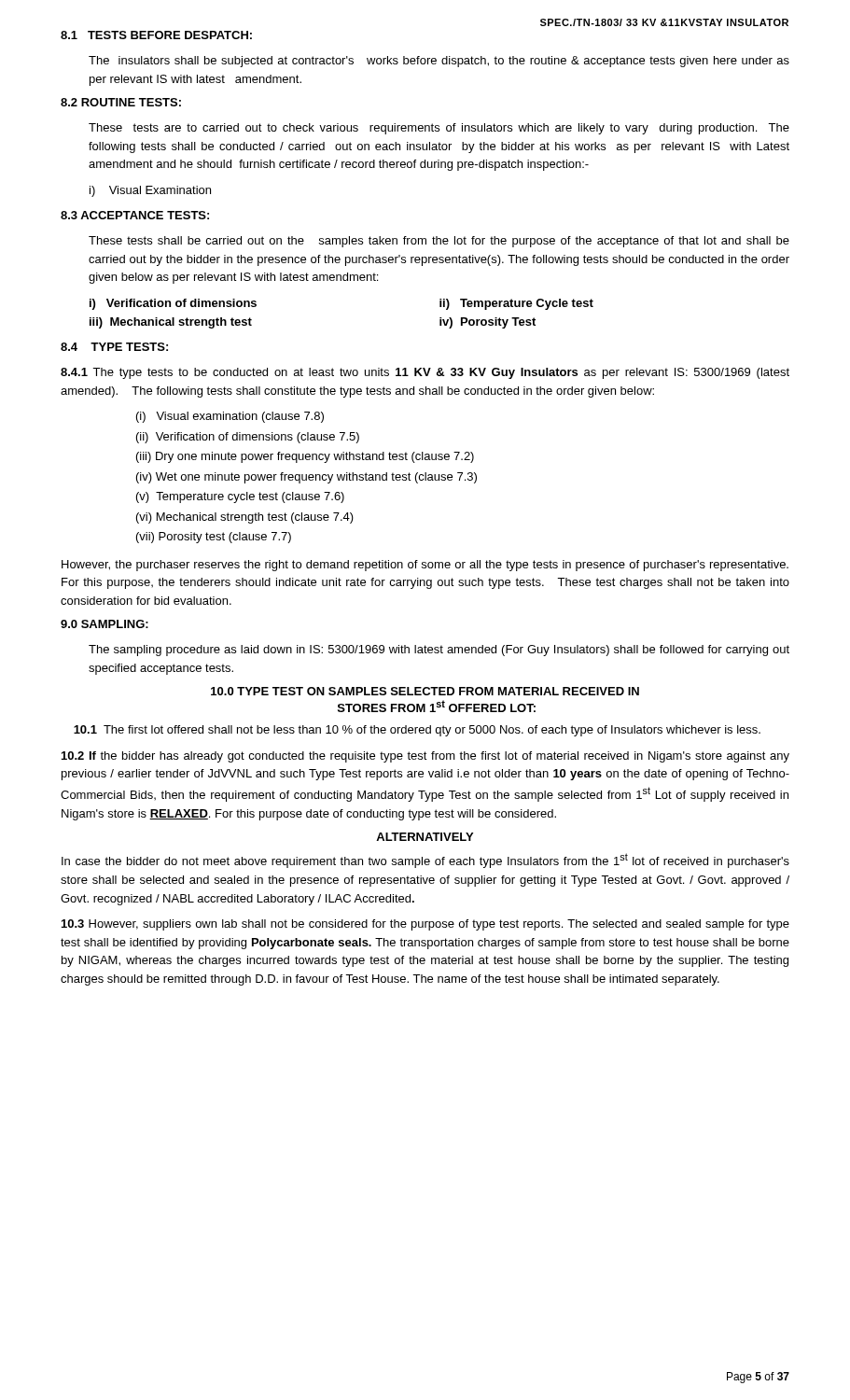Select the section header that reads "8.4 TYPE TESTS:"
The image size is (850, 1400).
click(x=114, y=347)
